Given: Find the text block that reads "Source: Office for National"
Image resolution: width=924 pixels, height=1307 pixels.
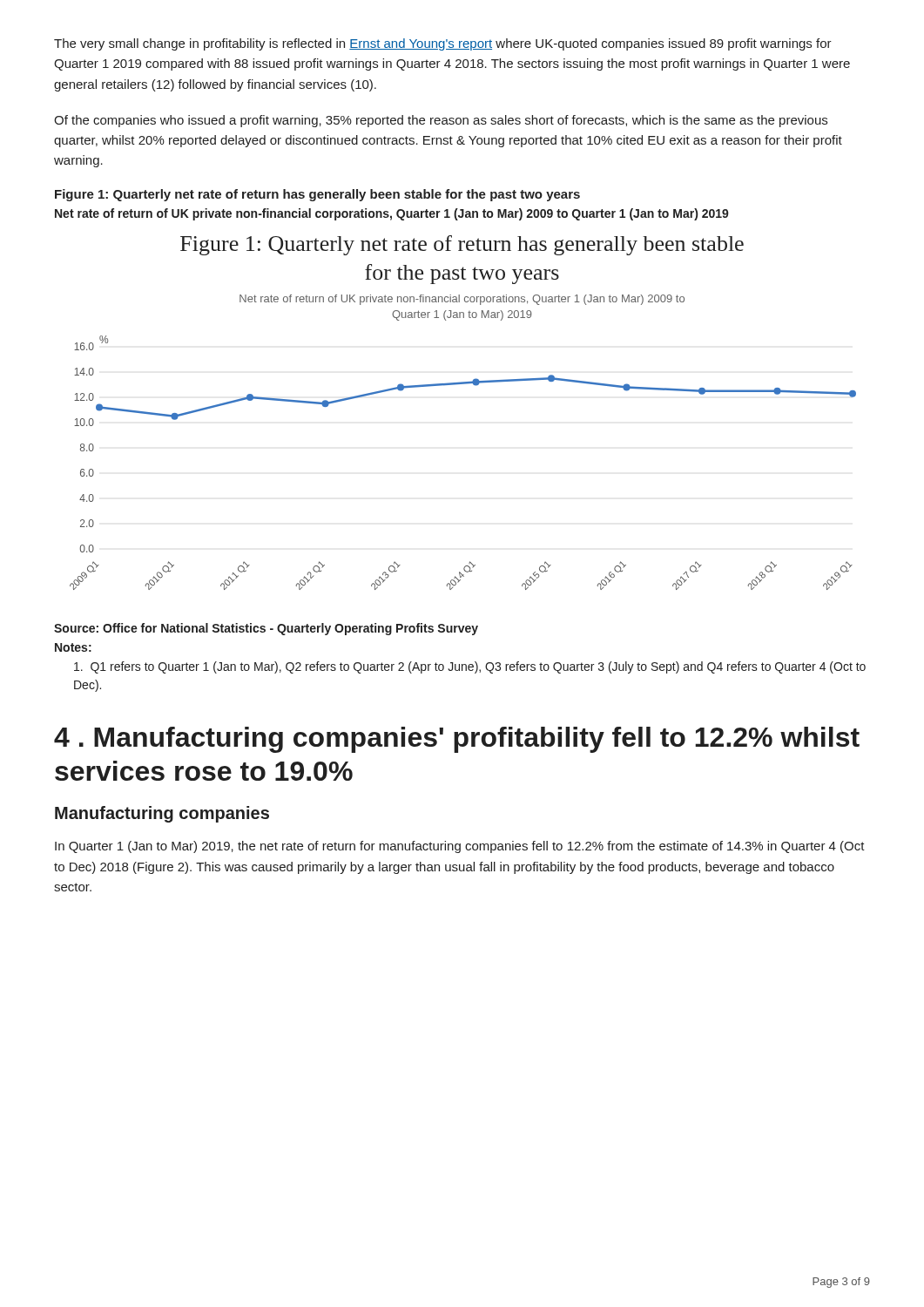Looking at the screenshot, I should point(266,629).
